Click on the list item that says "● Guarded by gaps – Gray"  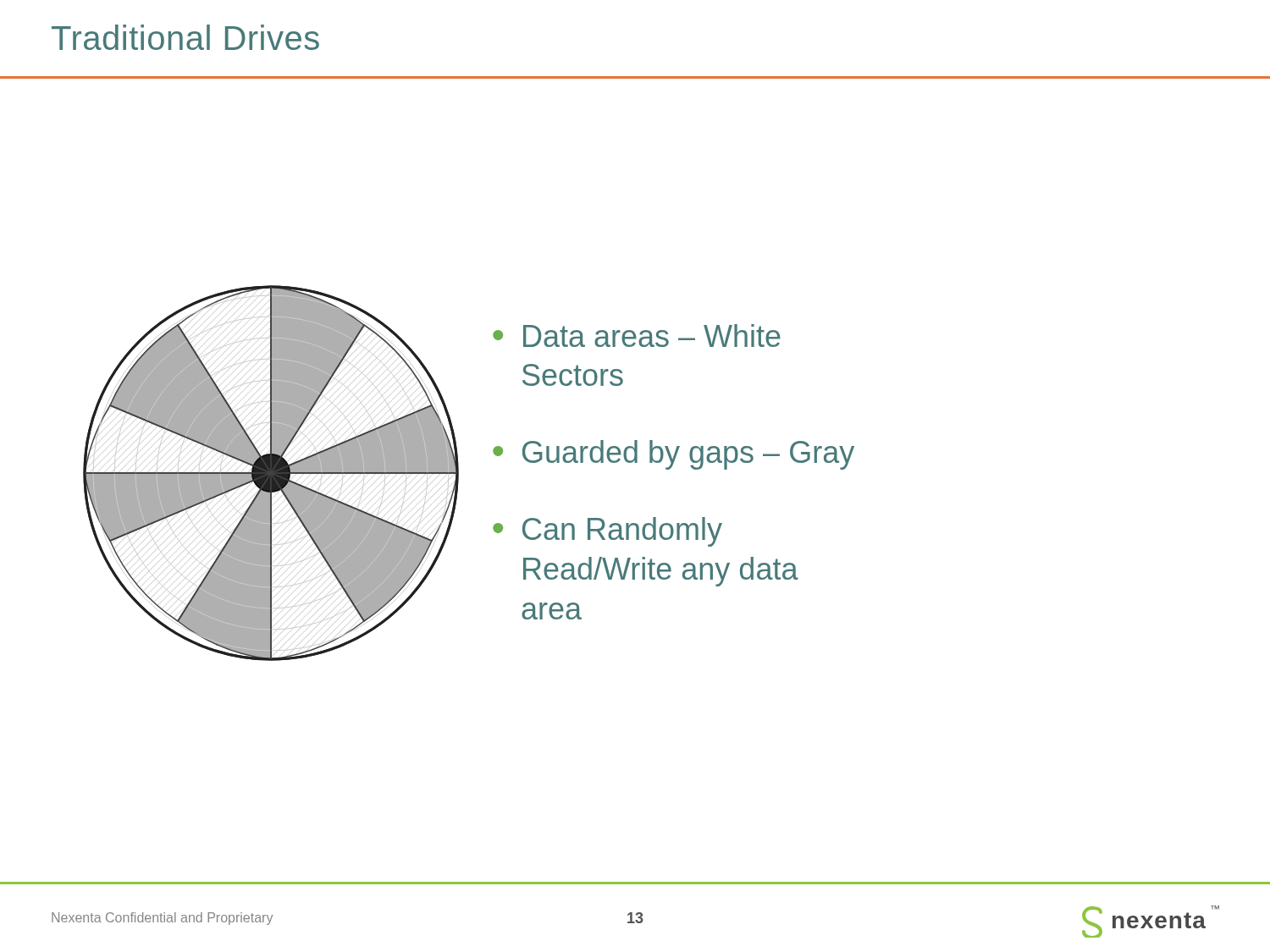click(673, 453)
